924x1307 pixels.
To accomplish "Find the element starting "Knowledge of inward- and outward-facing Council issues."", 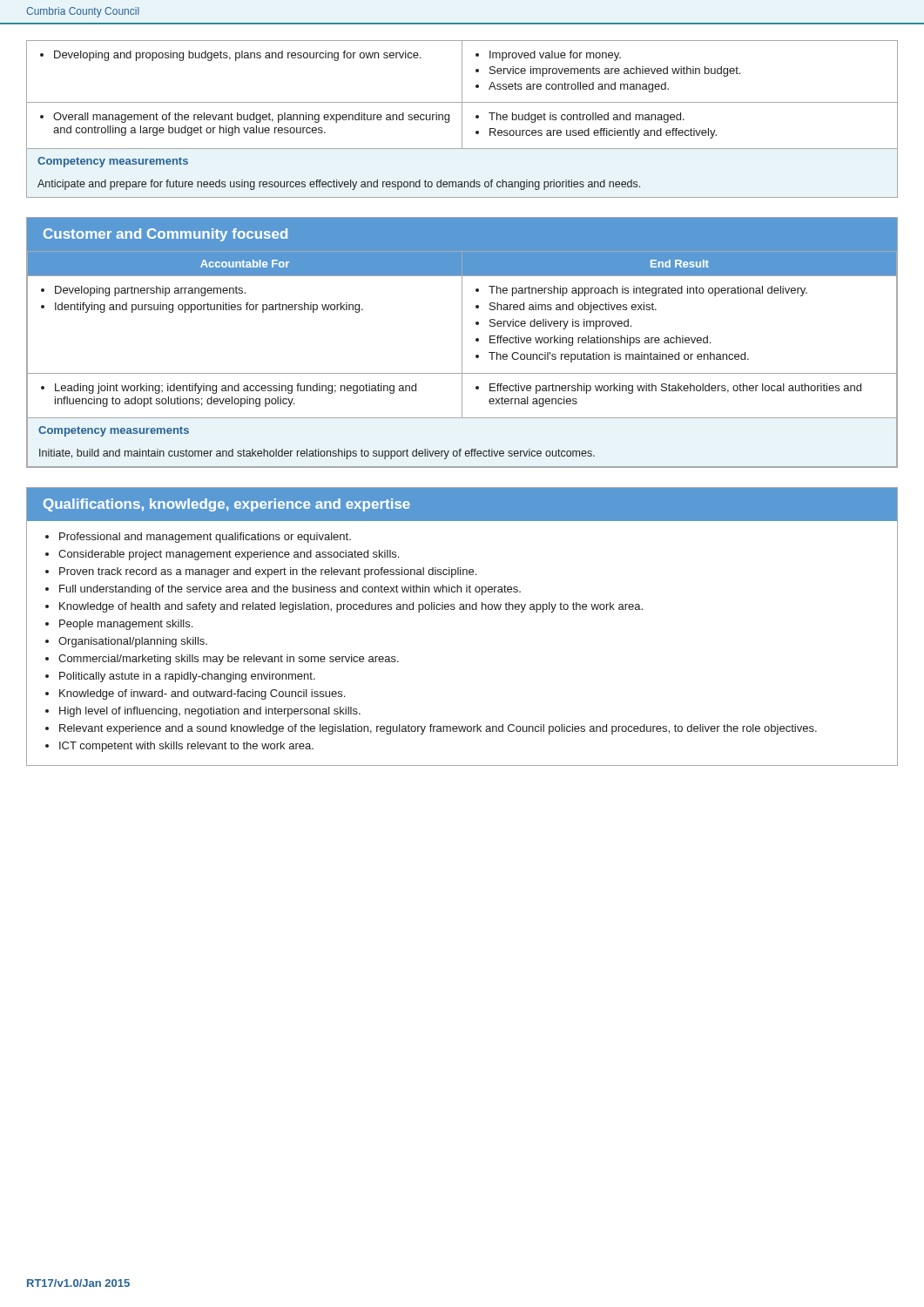I will pos(202,694).
